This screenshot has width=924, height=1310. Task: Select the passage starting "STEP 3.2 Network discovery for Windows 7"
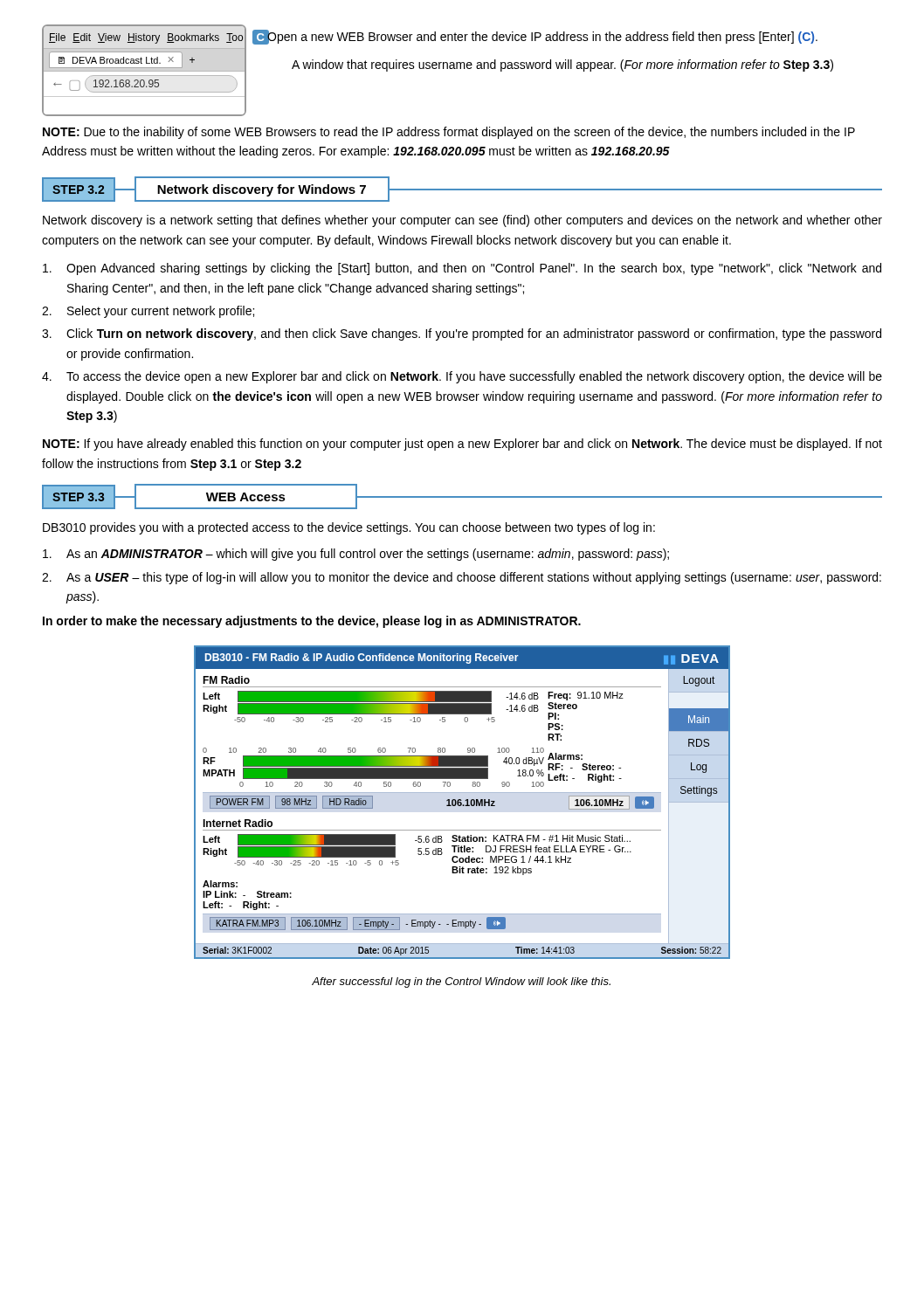pos(462,189)
